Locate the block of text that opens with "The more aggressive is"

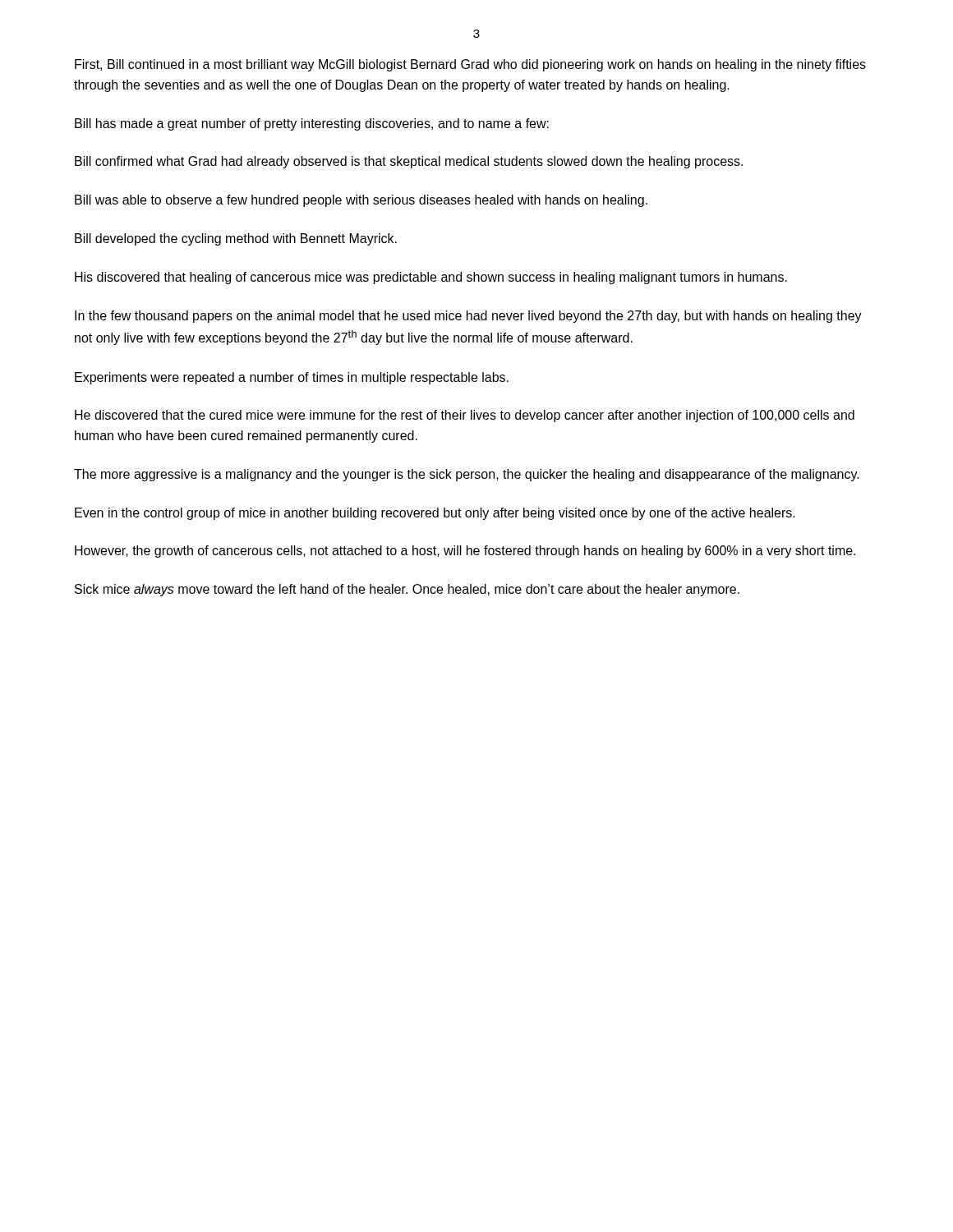(467, 474)
